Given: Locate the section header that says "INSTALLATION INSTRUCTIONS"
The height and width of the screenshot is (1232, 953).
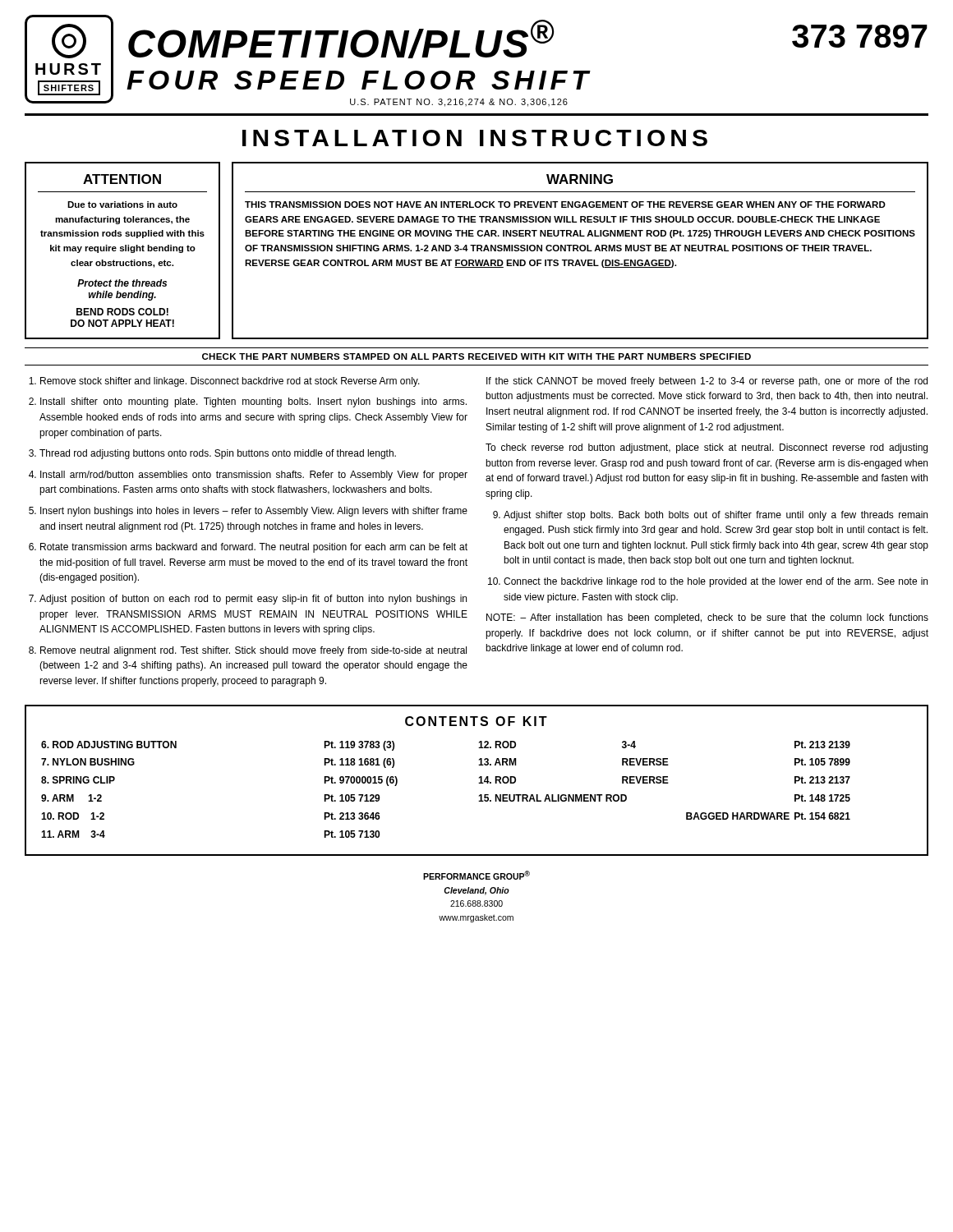Looking at the screenshot, I should [x=476, y=137].
